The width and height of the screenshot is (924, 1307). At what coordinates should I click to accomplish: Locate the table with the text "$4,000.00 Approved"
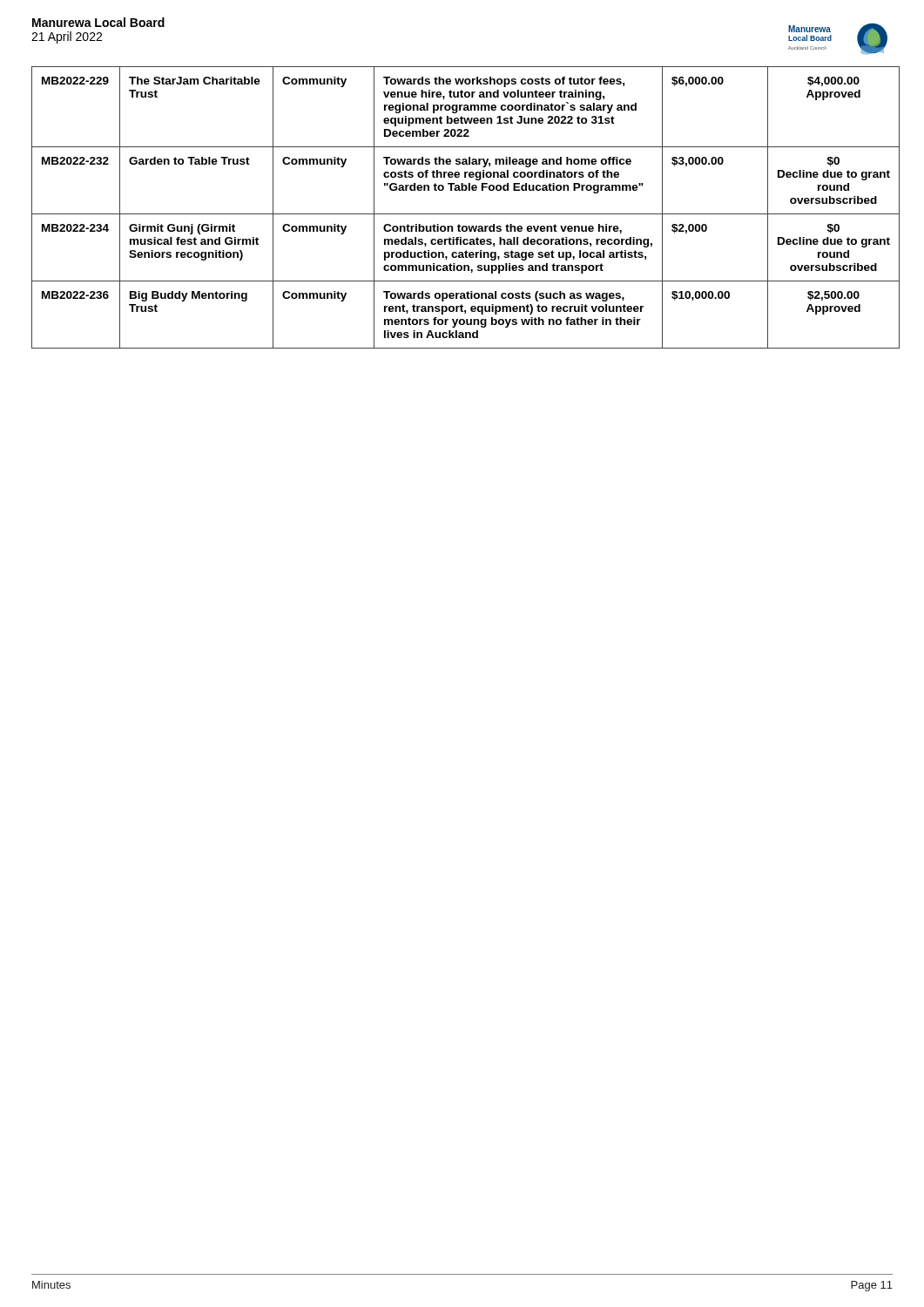tap(462, 207)
